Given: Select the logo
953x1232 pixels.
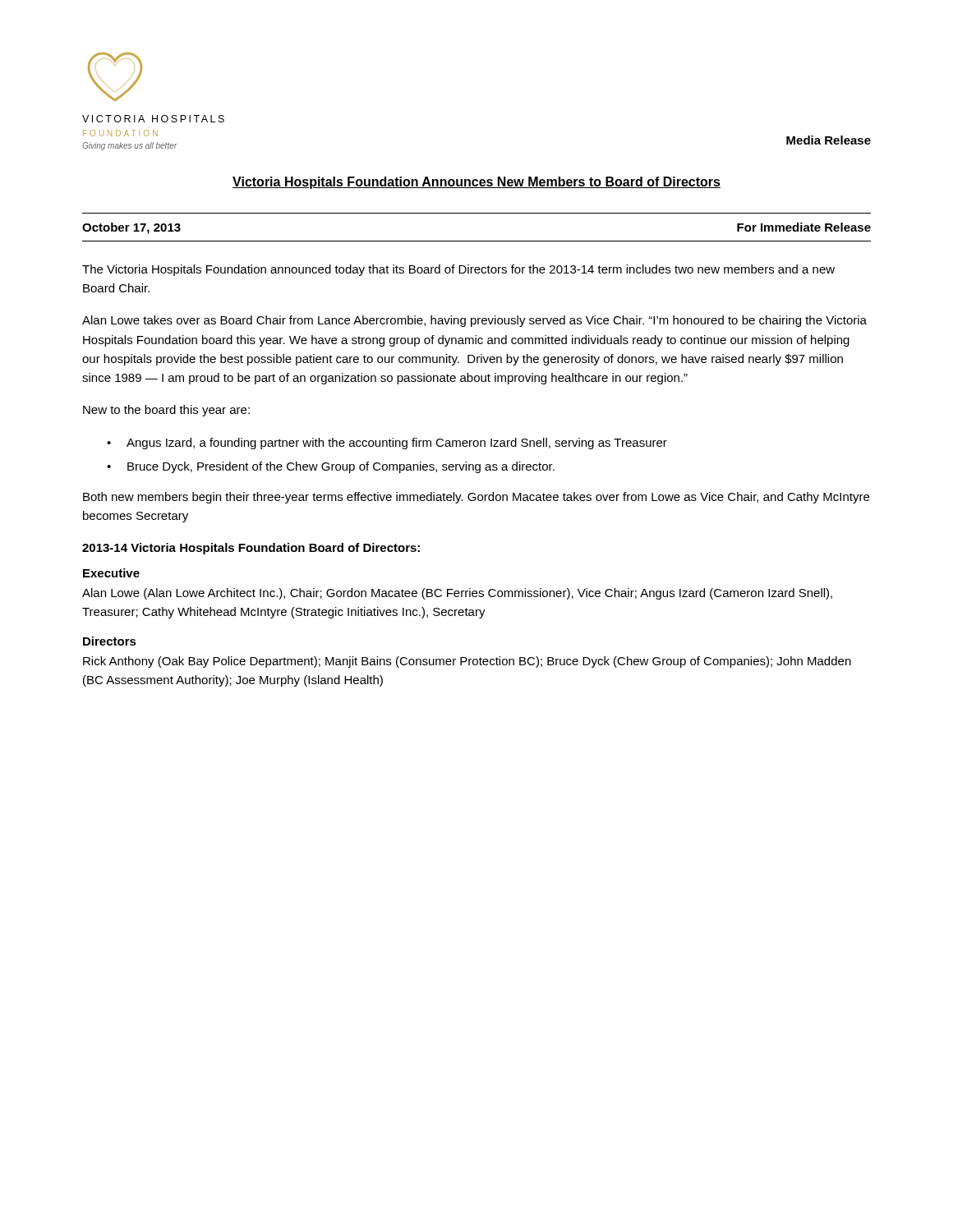Looking at the screenshot, I should click(154, 100).
